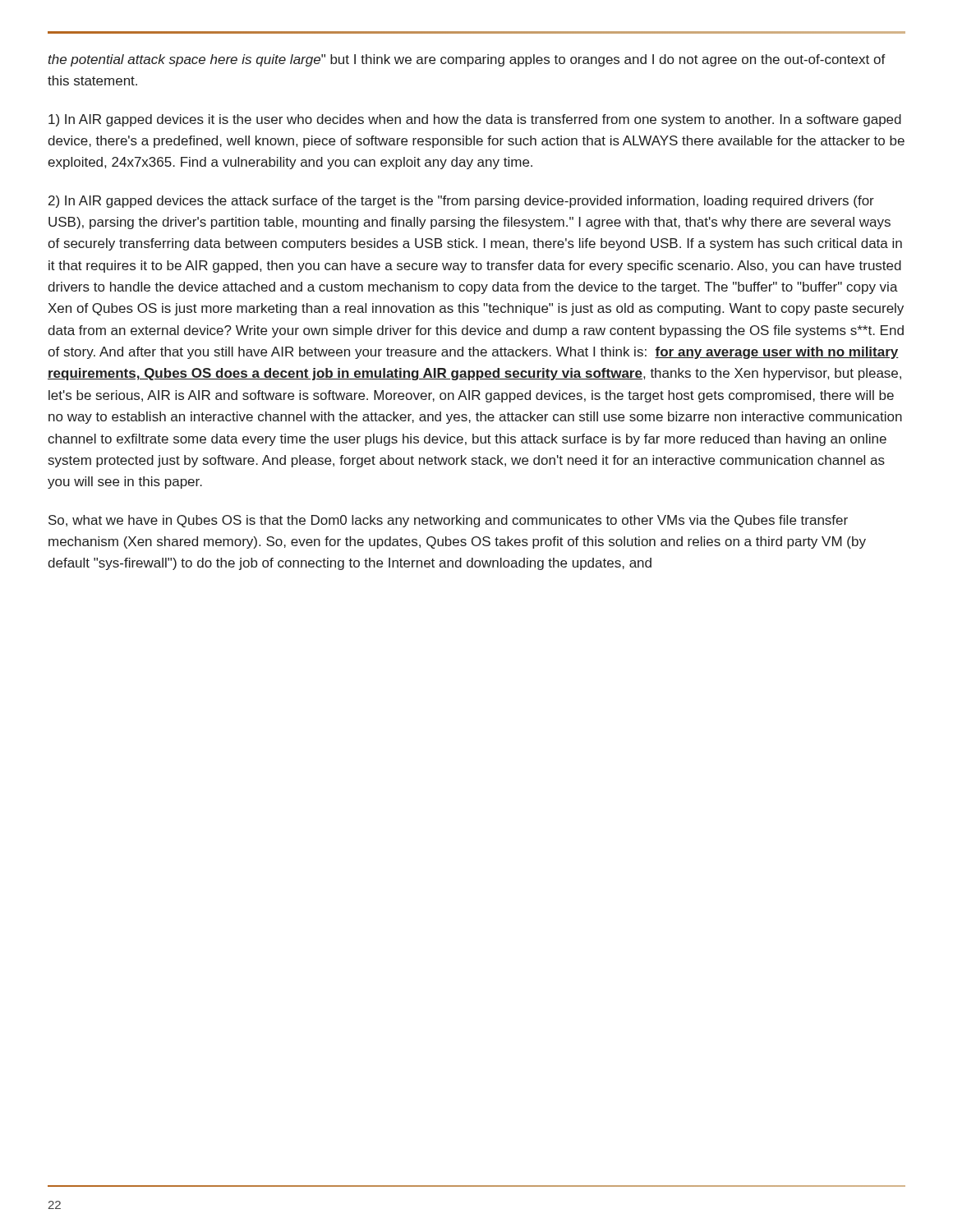Locate the text block with the text "1) In AIR gapped devices"
This screenshot has height=1232, width=953.
pyautogui.click(x=476, y=141)
